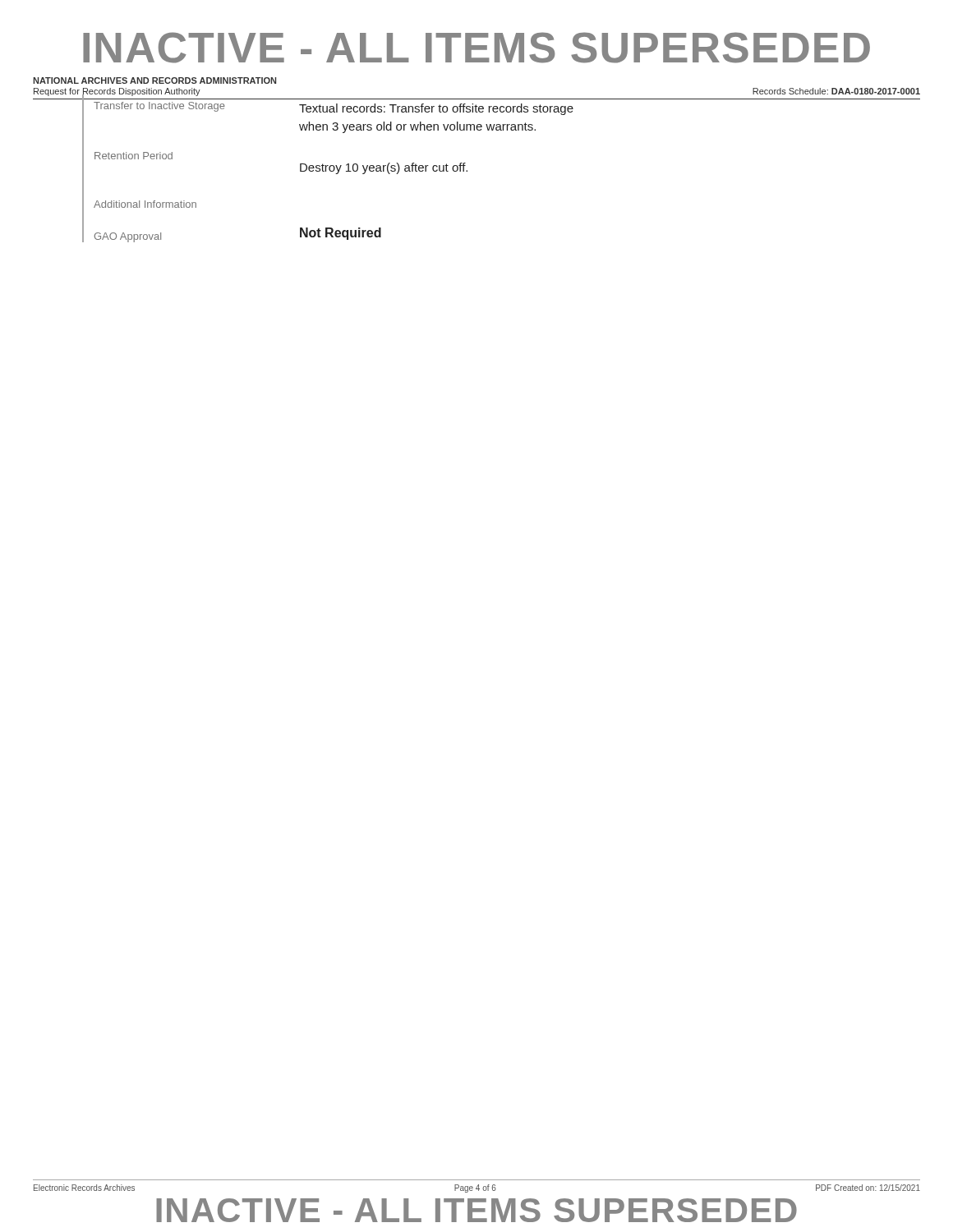The image size is (953, 1232).
Task: Locate the text block containing "Destroy 10 year(s) after cut"
Action: pos(384,167)
